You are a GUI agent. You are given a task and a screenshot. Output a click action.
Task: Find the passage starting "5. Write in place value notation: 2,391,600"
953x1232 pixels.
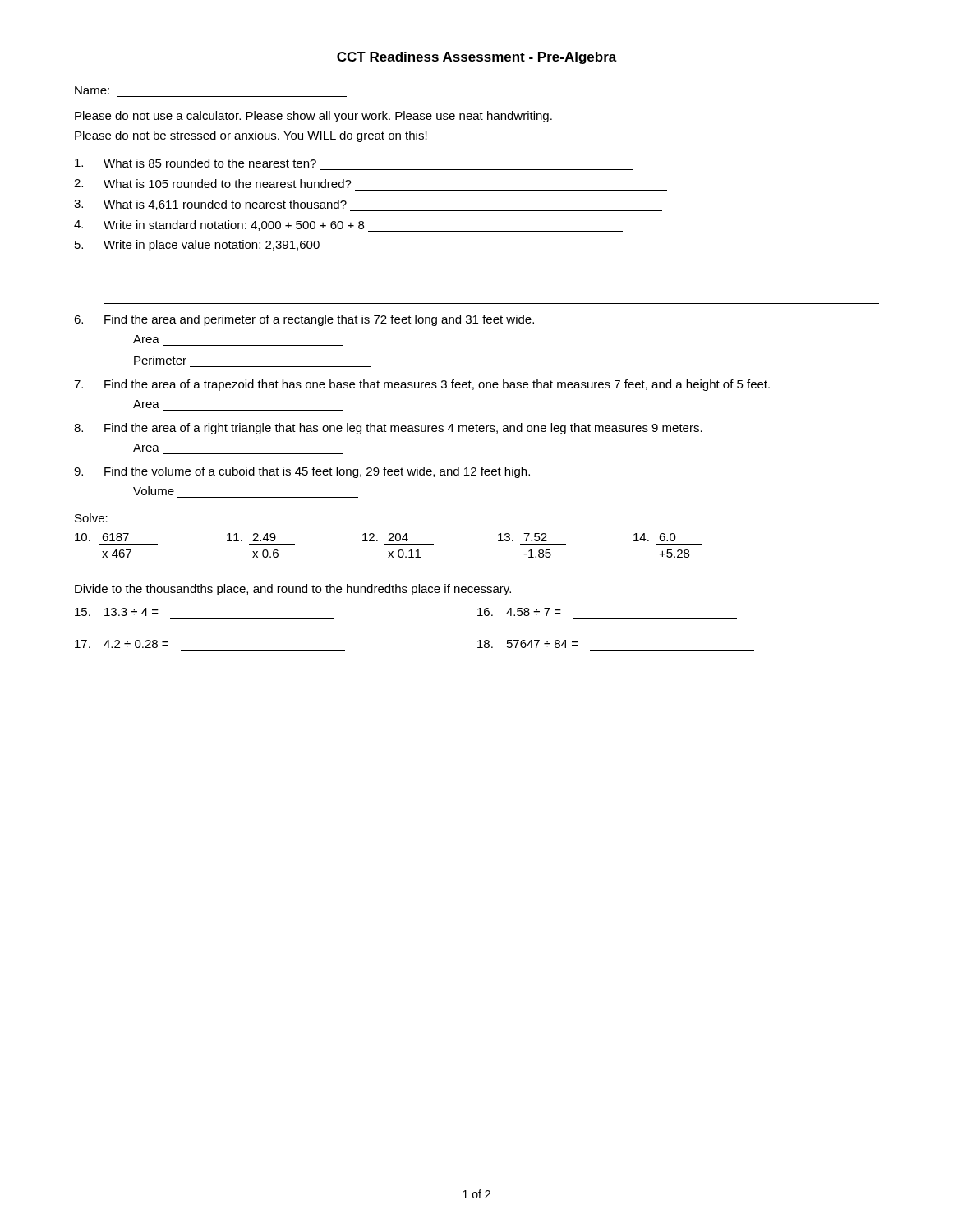point(476,273)
